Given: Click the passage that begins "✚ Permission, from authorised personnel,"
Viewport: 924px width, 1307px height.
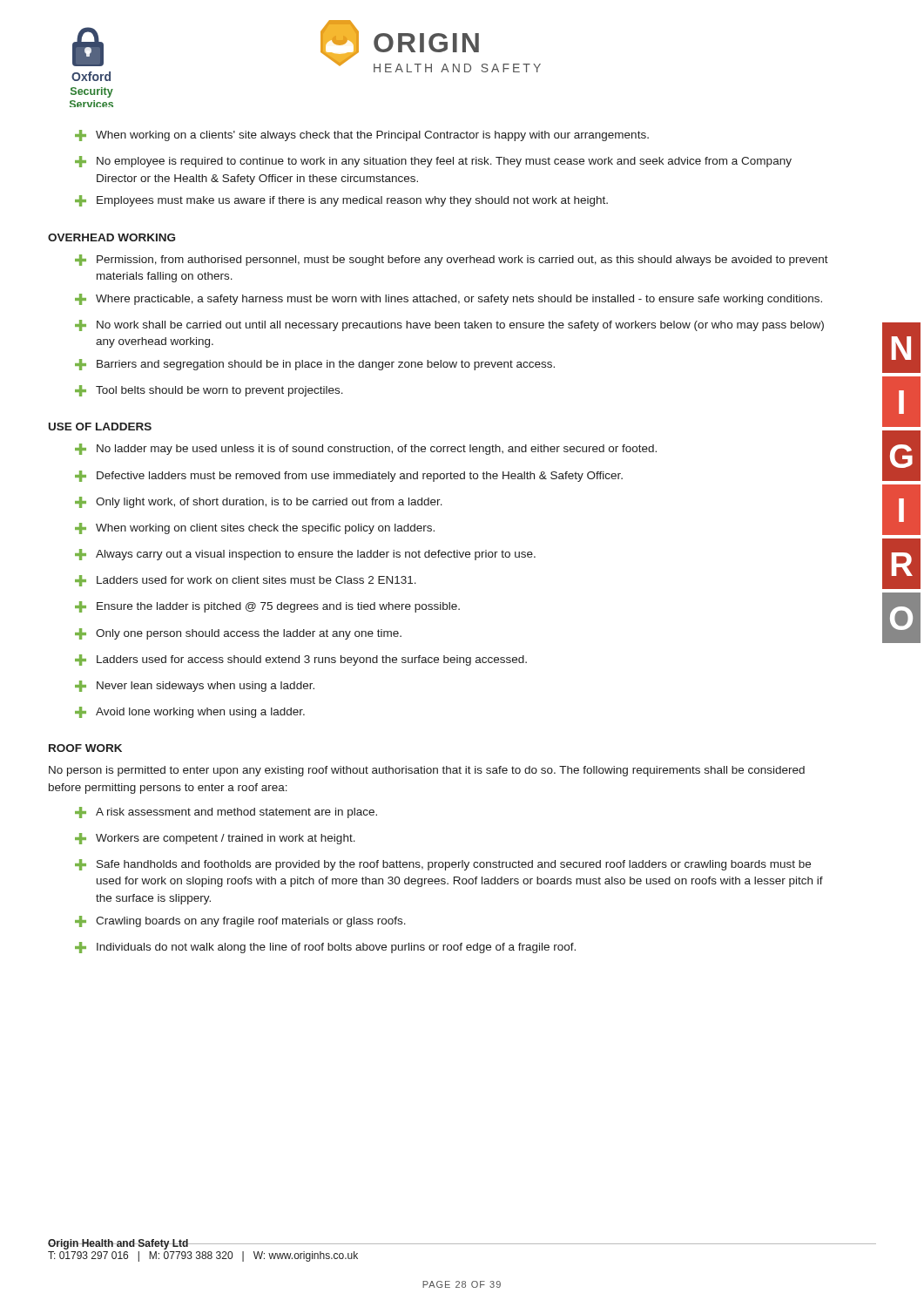Looking at the screenshot, I should (453, 268).
